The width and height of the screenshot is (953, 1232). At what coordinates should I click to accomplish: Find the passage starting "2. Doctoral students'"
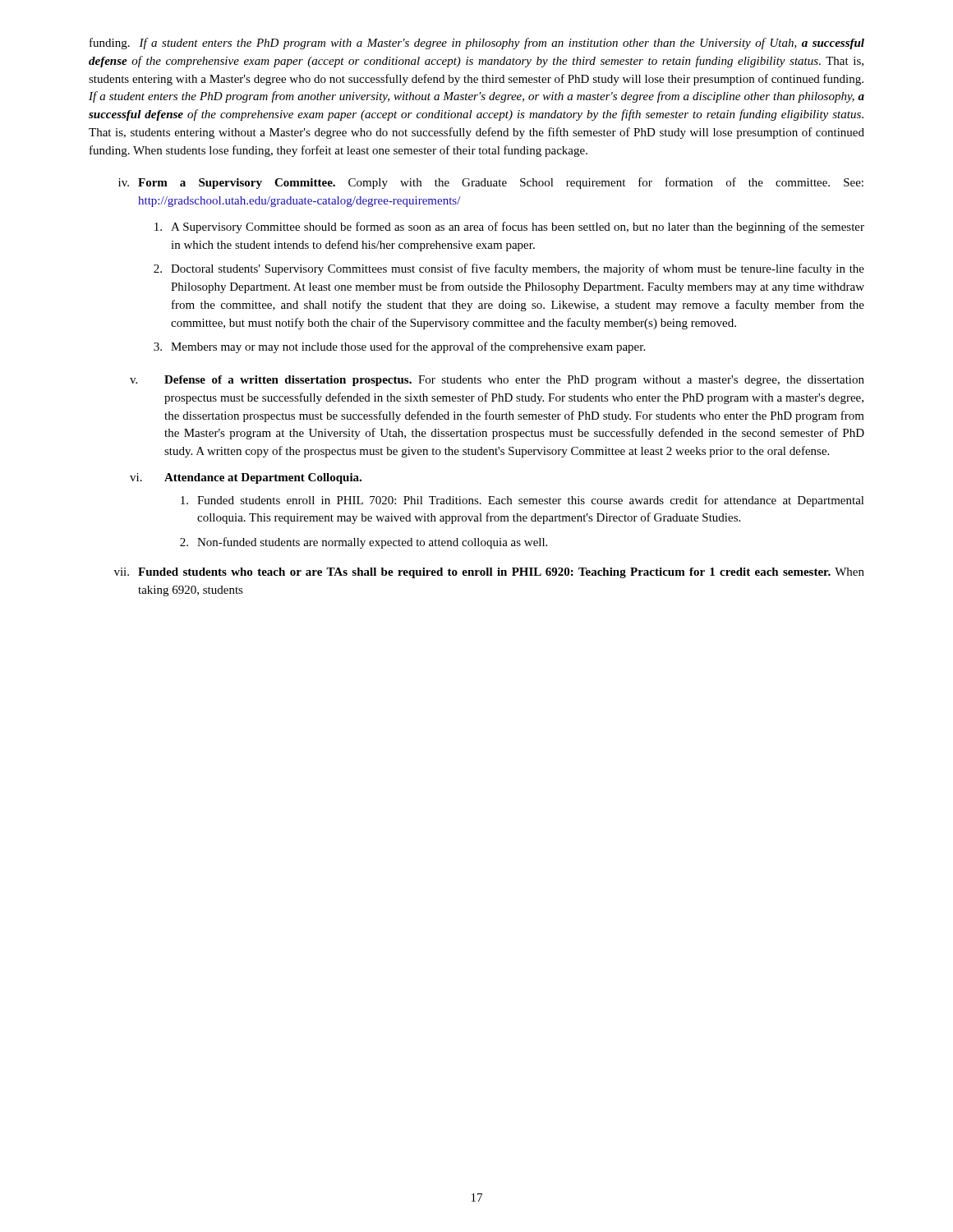coord(501,296)
